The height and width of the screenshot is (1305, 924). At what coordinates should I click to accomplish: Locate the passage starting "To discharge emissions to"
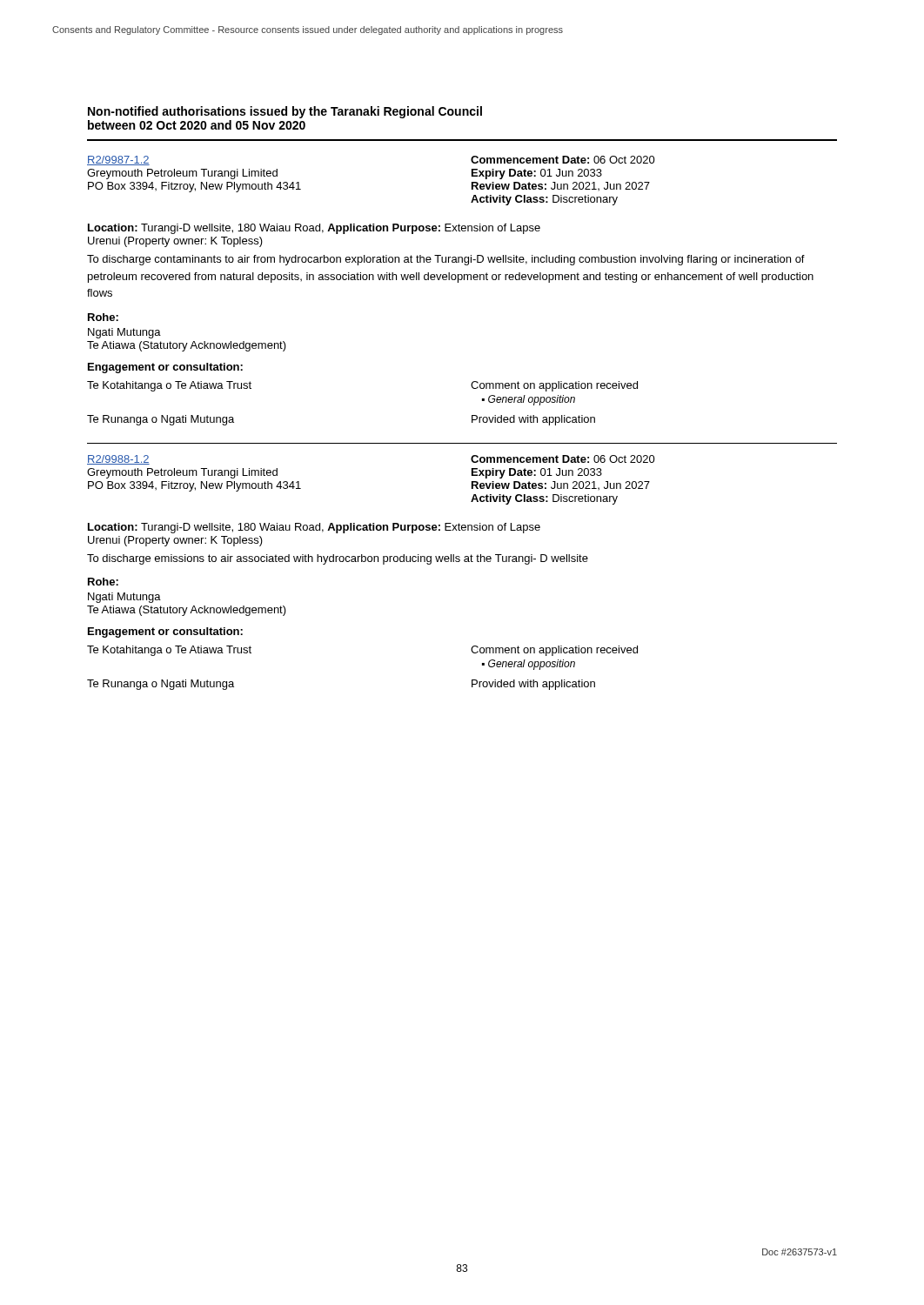tap(338, 558)
